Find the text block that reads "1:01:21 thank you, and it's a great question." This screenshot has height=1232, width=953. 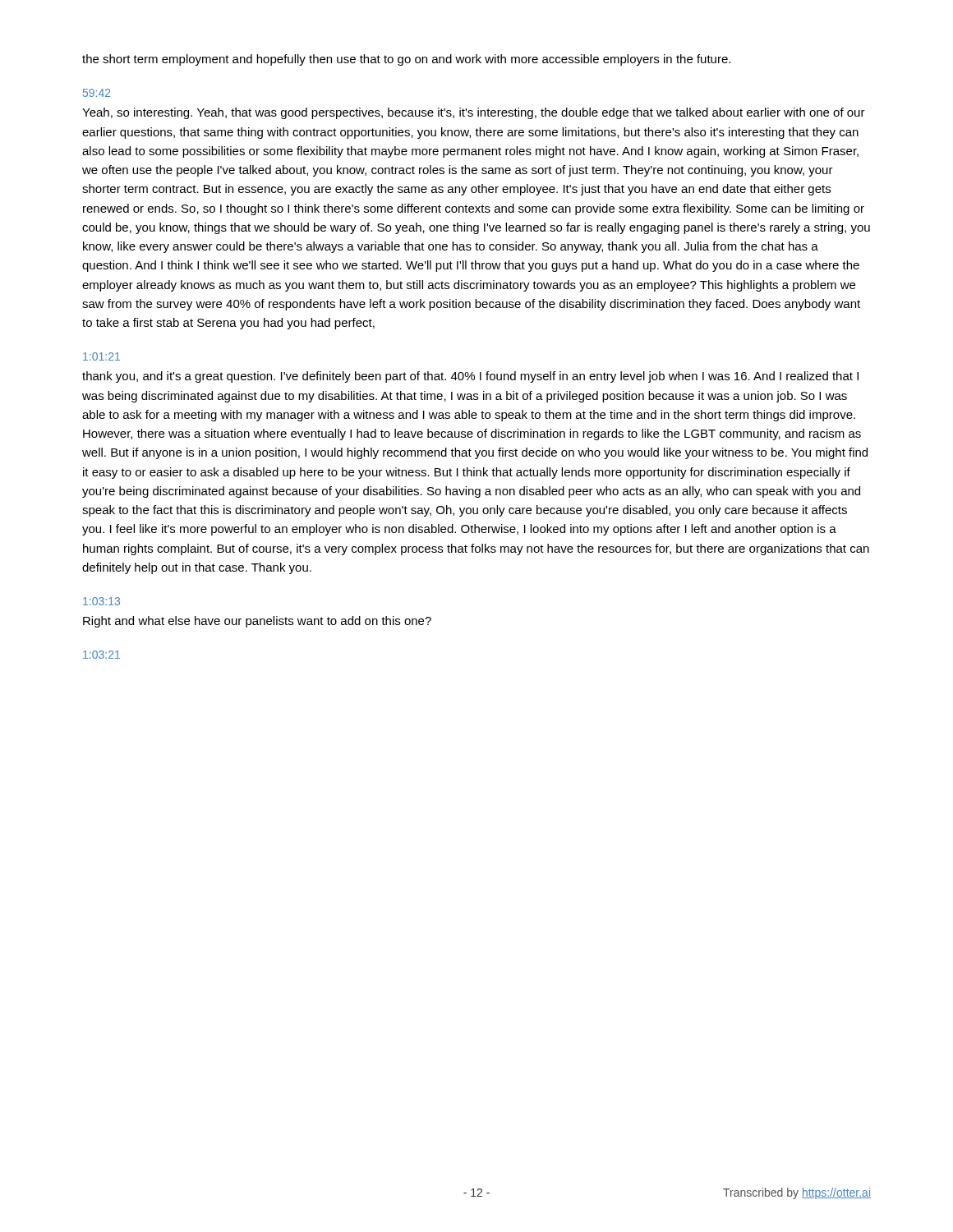[476, 463]
